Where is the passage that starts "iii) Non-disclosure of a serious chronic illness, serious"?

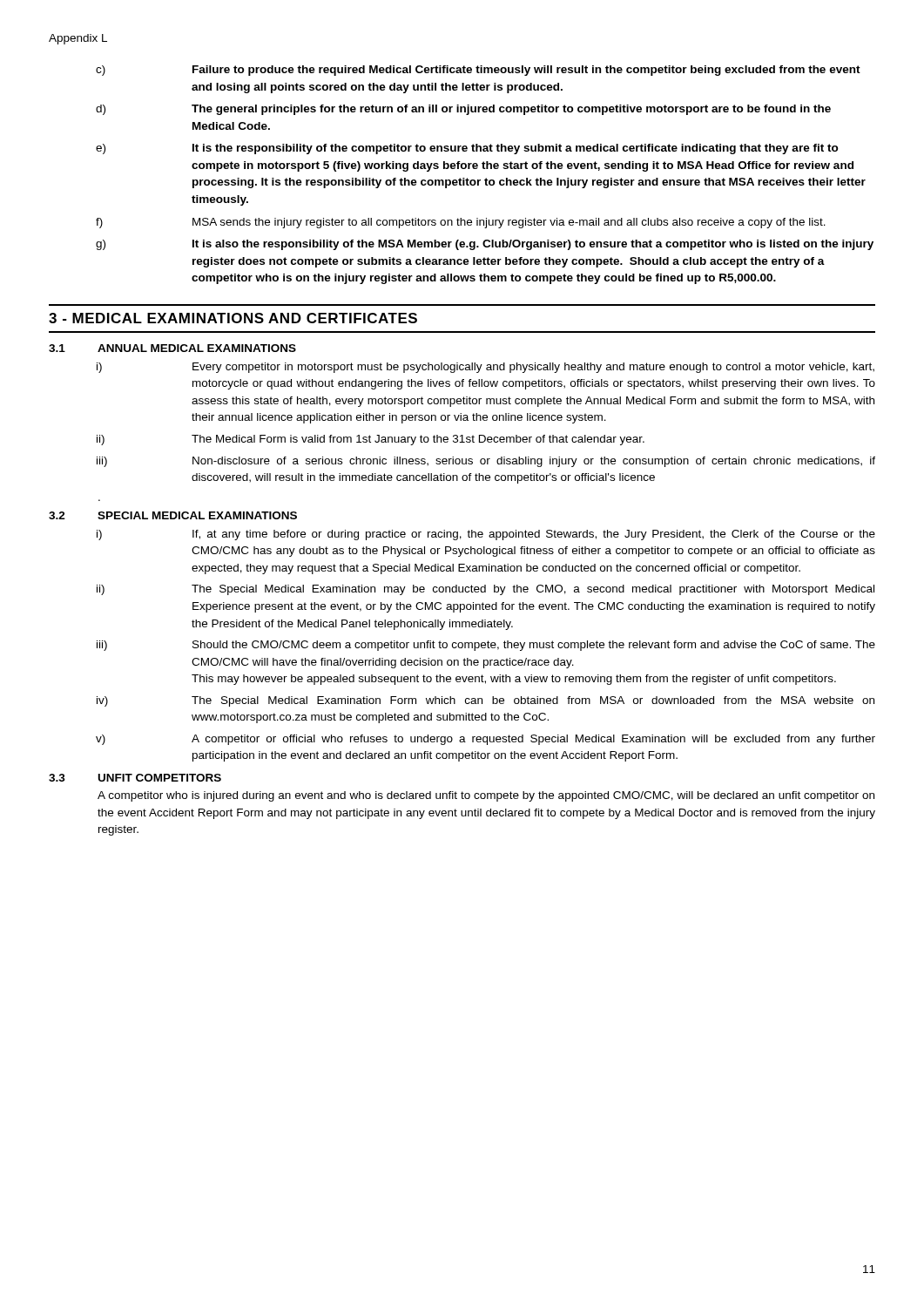(x=462, y=469)
